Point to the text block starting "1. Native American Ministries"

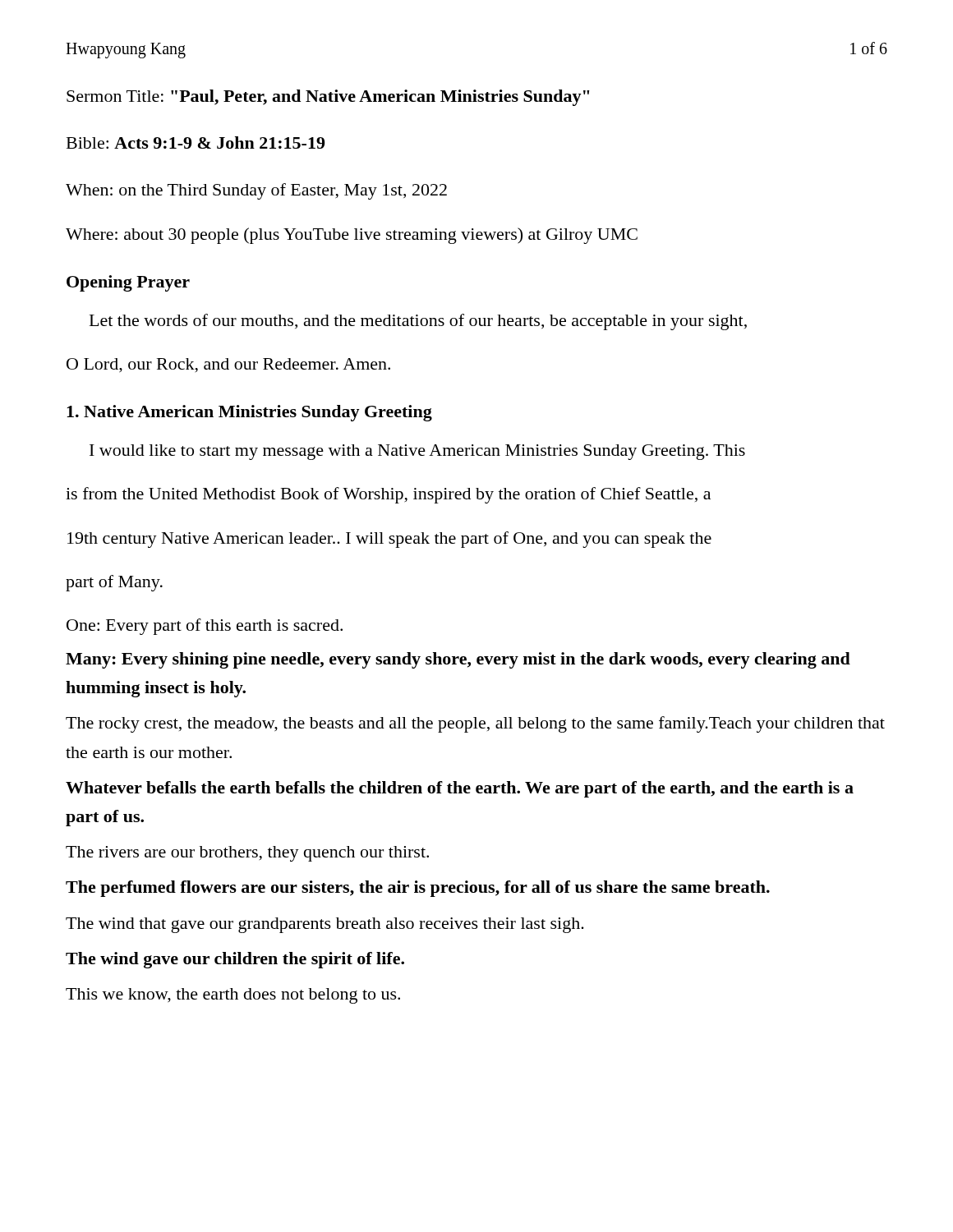(249, 411)
